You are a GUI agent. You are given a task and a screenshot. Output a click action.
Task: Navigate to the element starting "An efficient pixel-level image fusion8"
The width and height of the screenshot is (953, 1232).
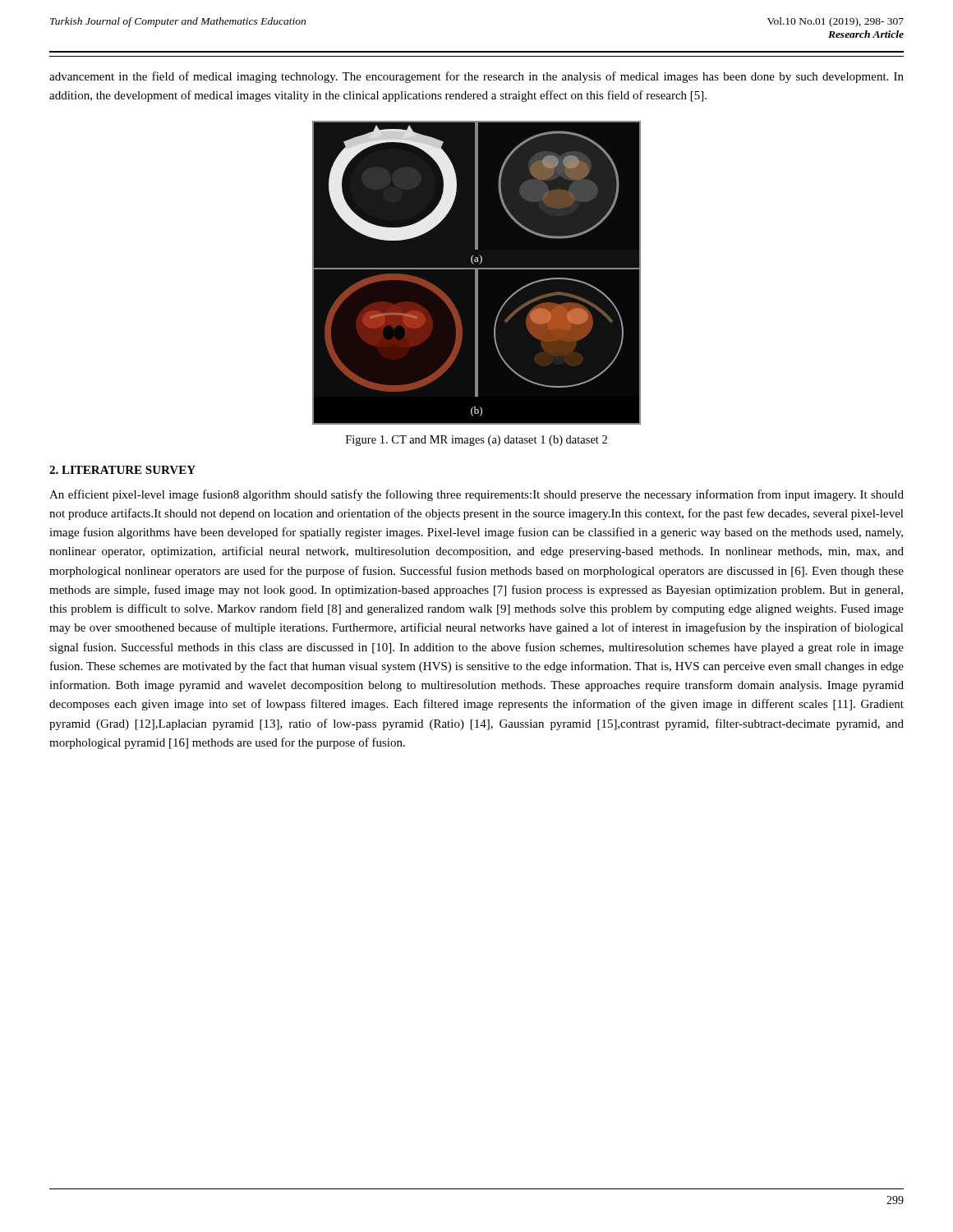476,618
